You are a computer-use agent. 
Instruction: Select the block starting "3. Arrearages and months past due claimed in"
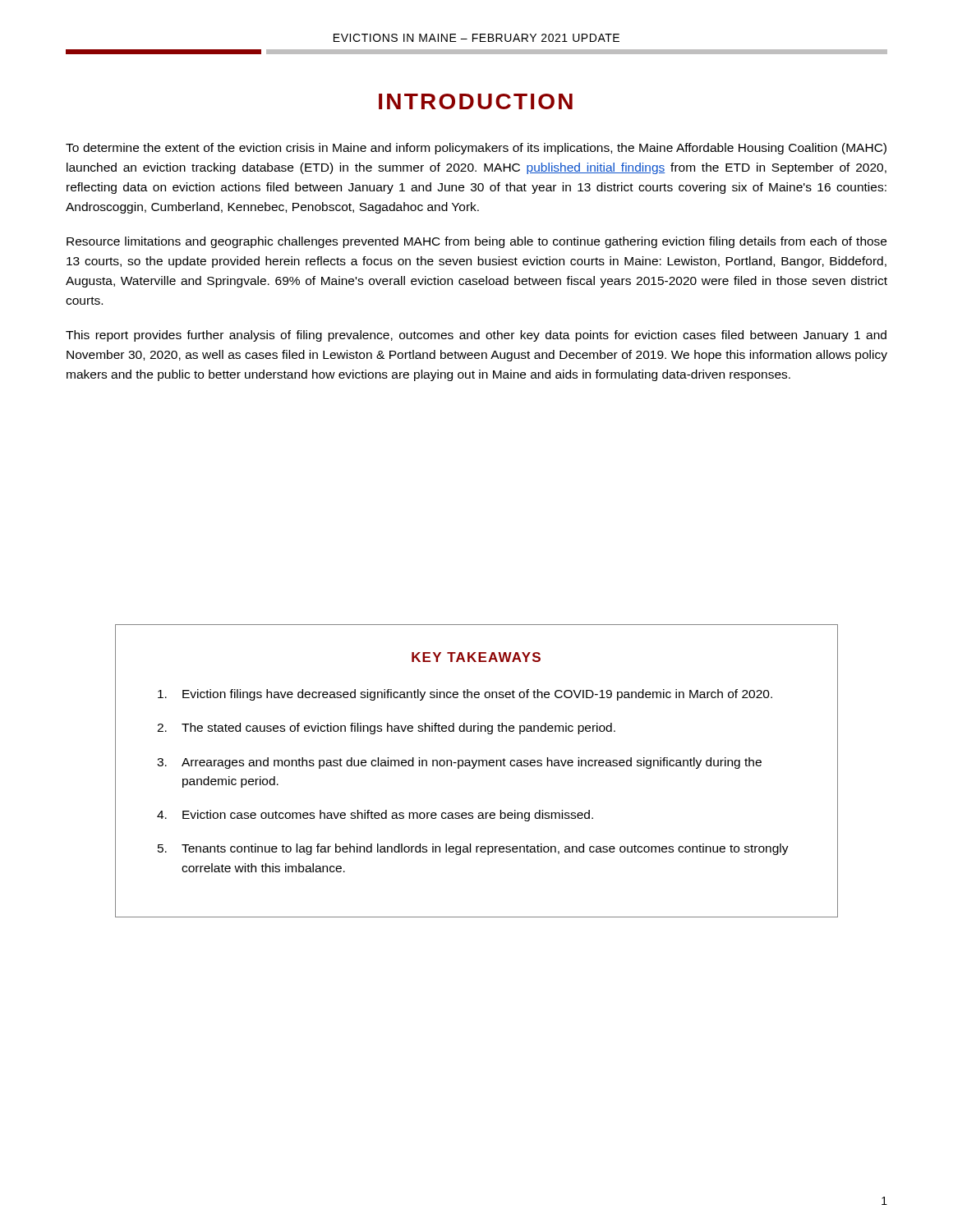click(476, 771)
